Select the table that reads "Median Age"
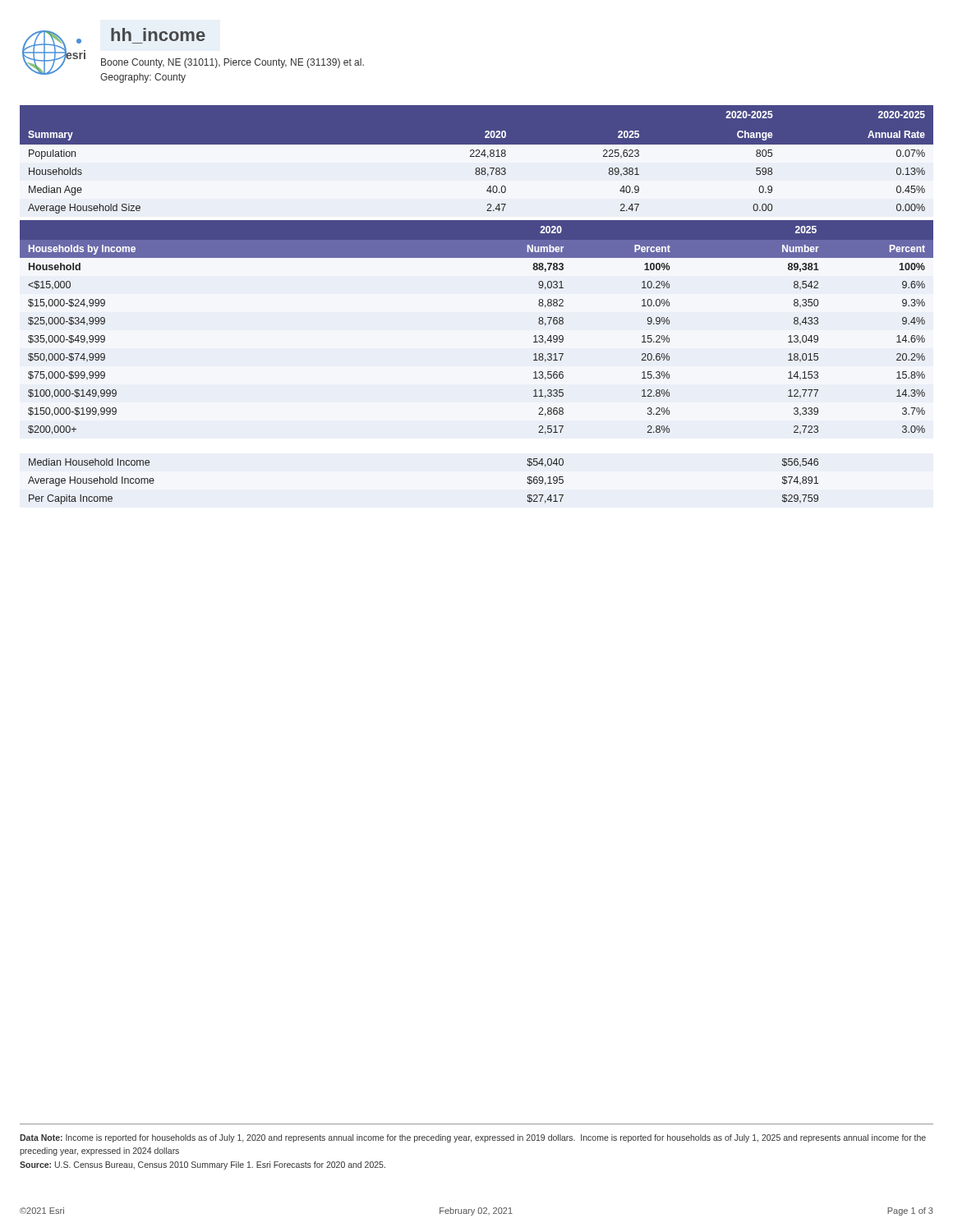The height and width of the screenshot is (1232, 953). (476, 161)
